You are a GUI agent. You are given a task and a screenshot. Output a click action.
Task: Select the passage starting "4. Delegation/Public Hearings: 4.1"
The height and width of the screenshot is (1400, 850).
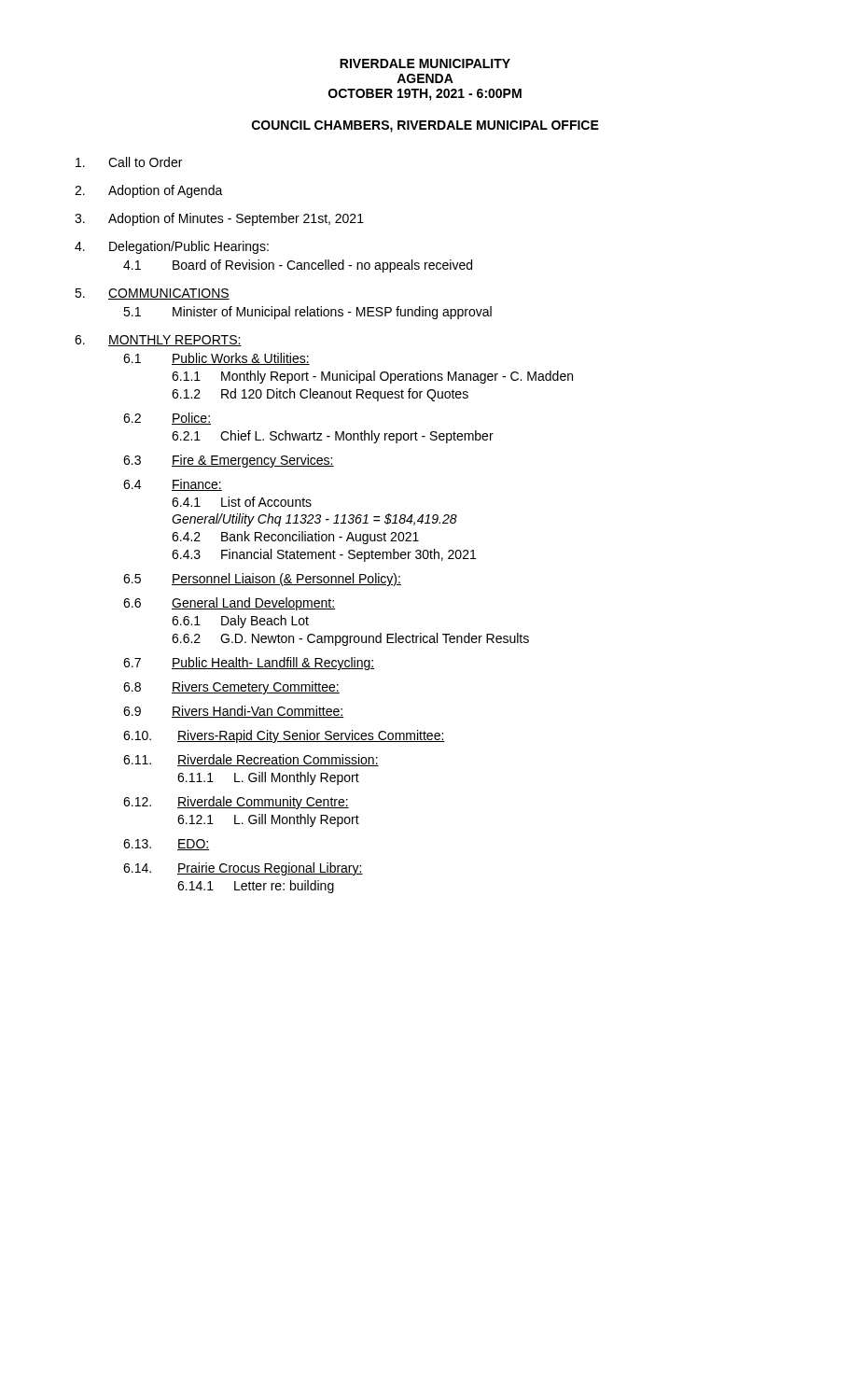[425, 256]
